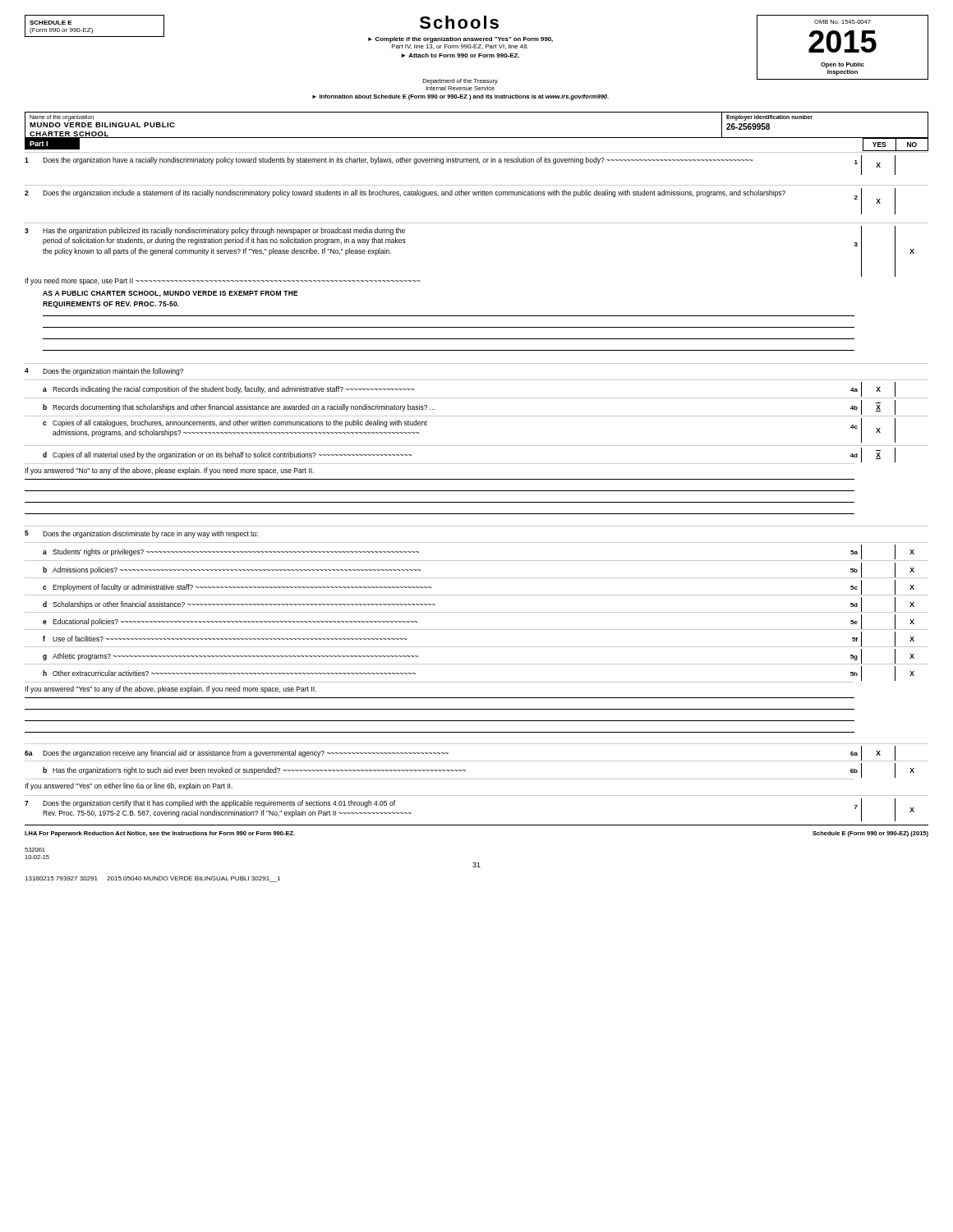Click on the passage starting "c Copies of all"

486,430
